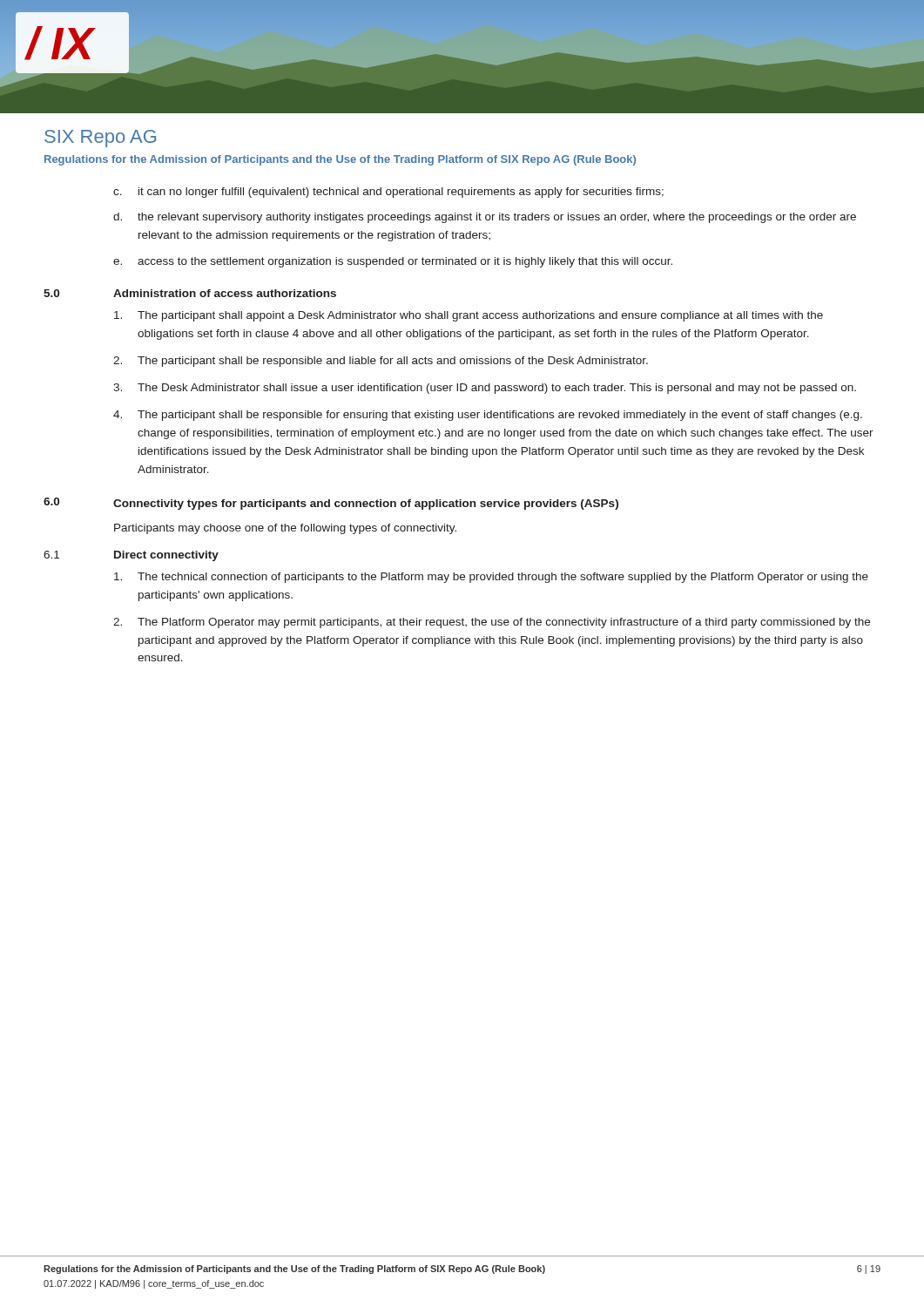Navigate to the region starting "The technical connection"
924x1307 pixels.
(x=497, y=586)
